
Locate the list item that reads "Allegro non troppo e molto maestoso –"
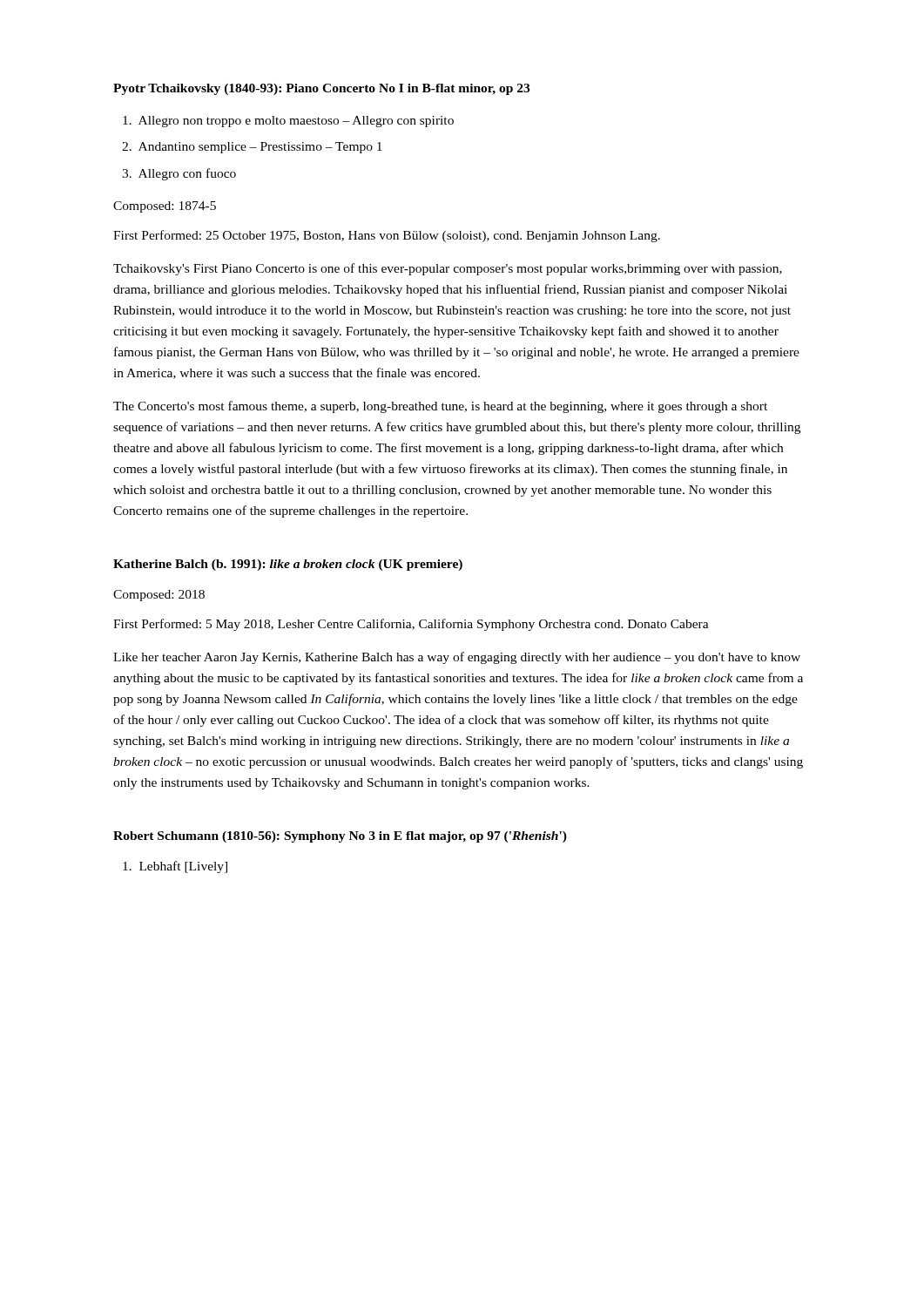point(288,120)
